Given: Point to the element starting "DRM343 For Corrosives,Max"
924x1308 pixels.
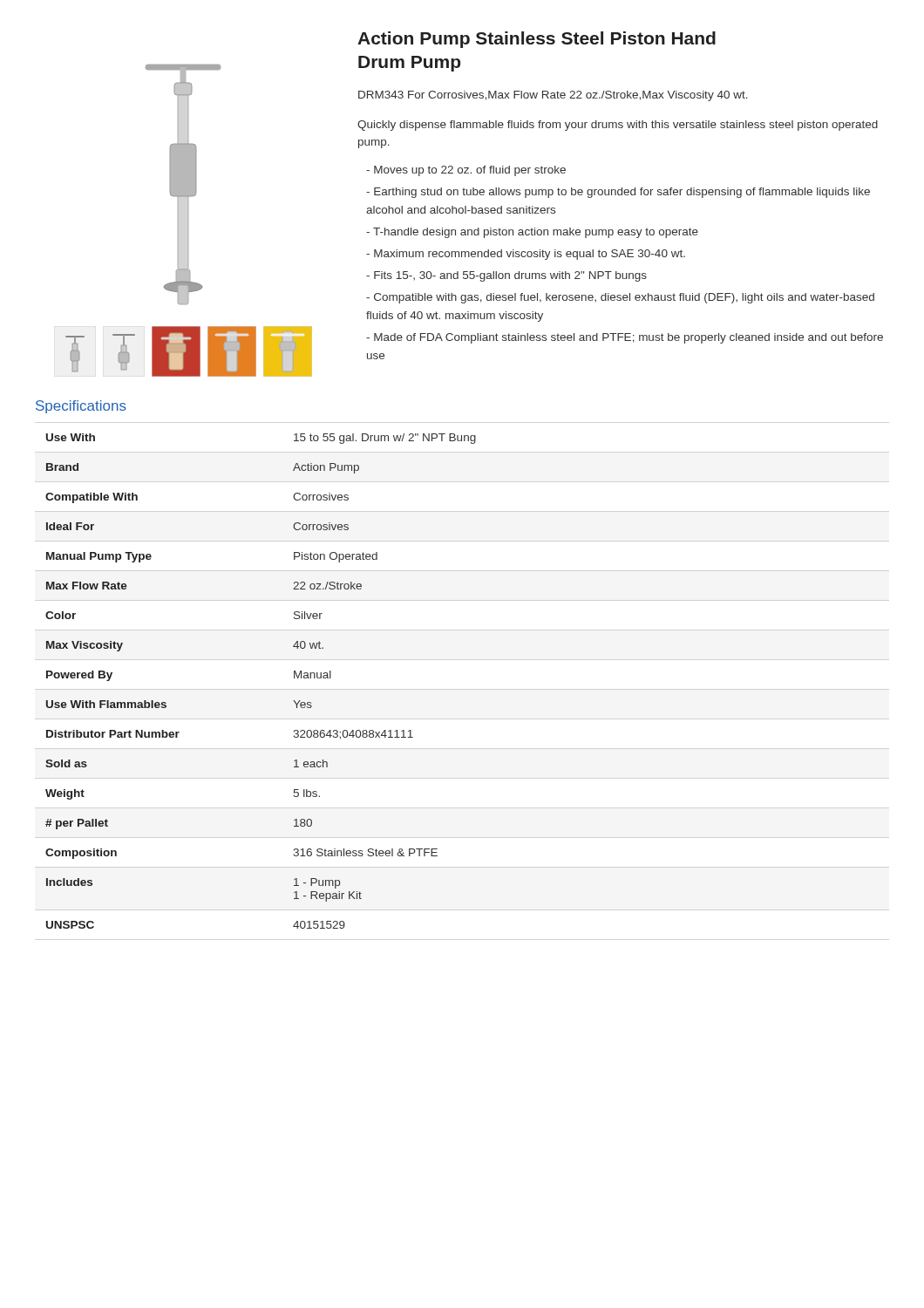Looking at the screenshot, I should tap(553, 94).
